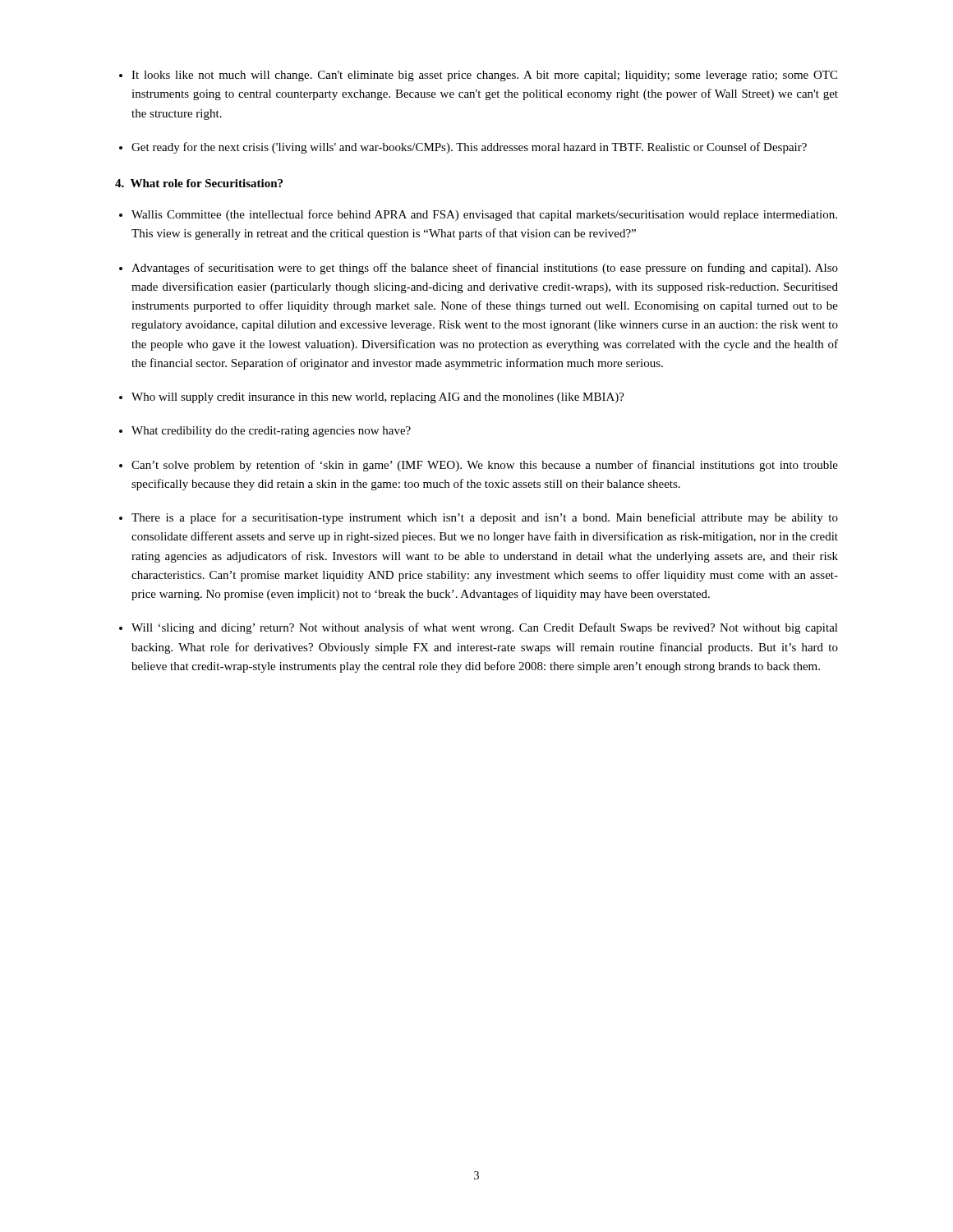Screen dimensions: 1232x953
Task: Point to the block starting "Will ‘slicing and dicing’ return? Not without analysis"
Action: 485,647
